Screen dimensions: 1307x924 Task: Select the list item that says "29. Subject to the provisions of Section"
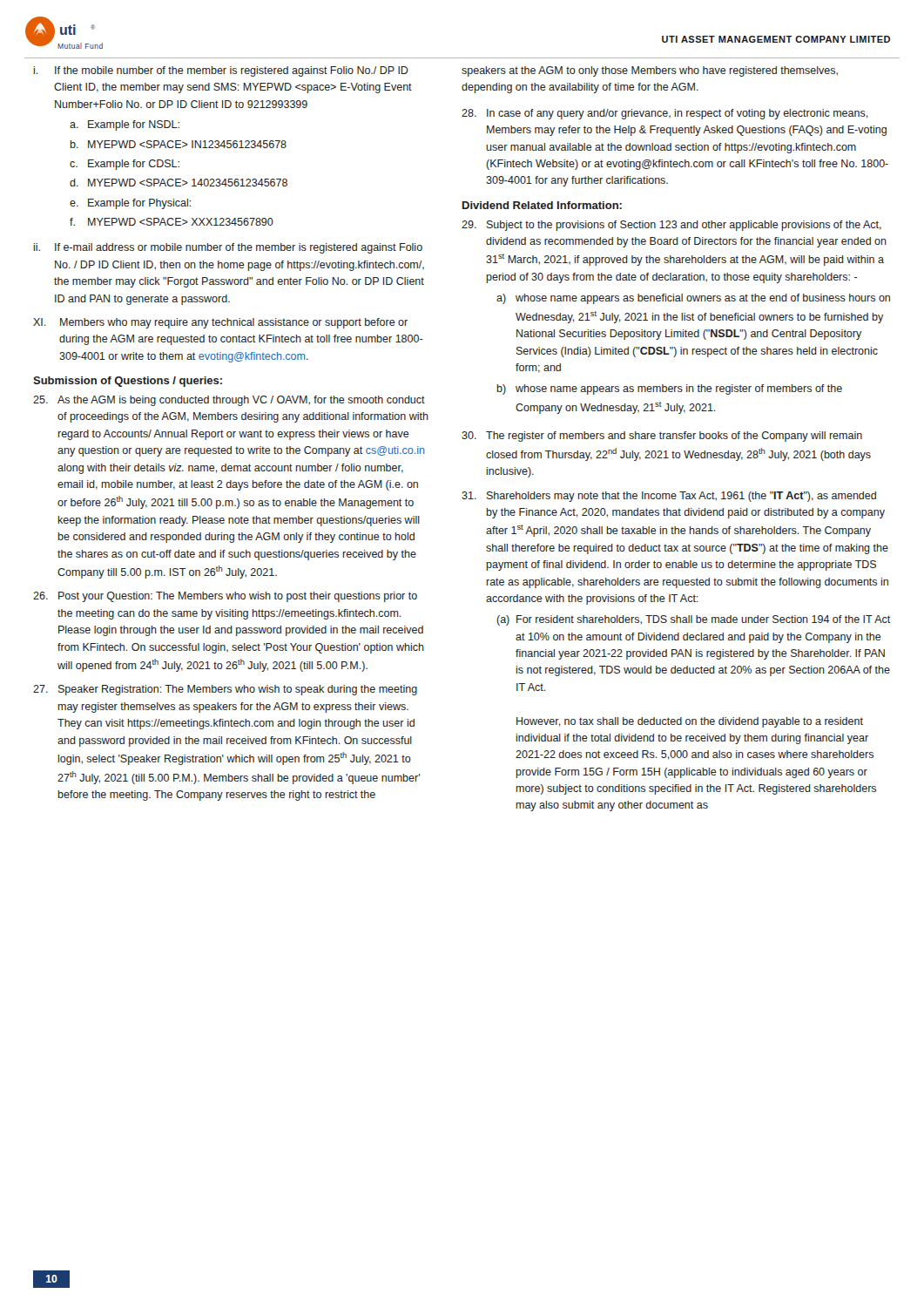(x=676, y=319)
